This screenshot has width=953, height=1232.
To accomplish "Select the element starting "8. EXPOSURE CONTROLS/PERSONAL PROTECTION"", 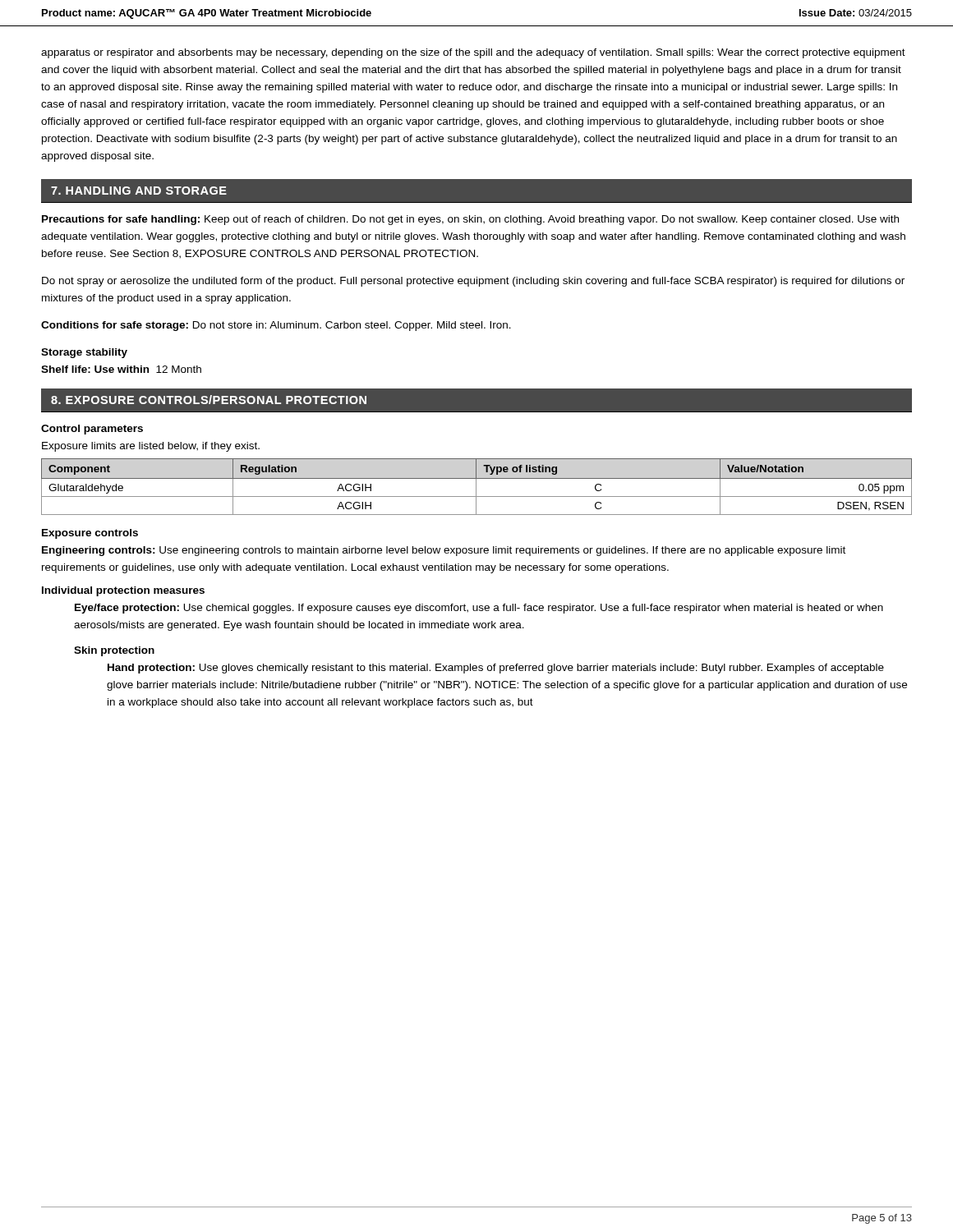I will click(476, 400).
